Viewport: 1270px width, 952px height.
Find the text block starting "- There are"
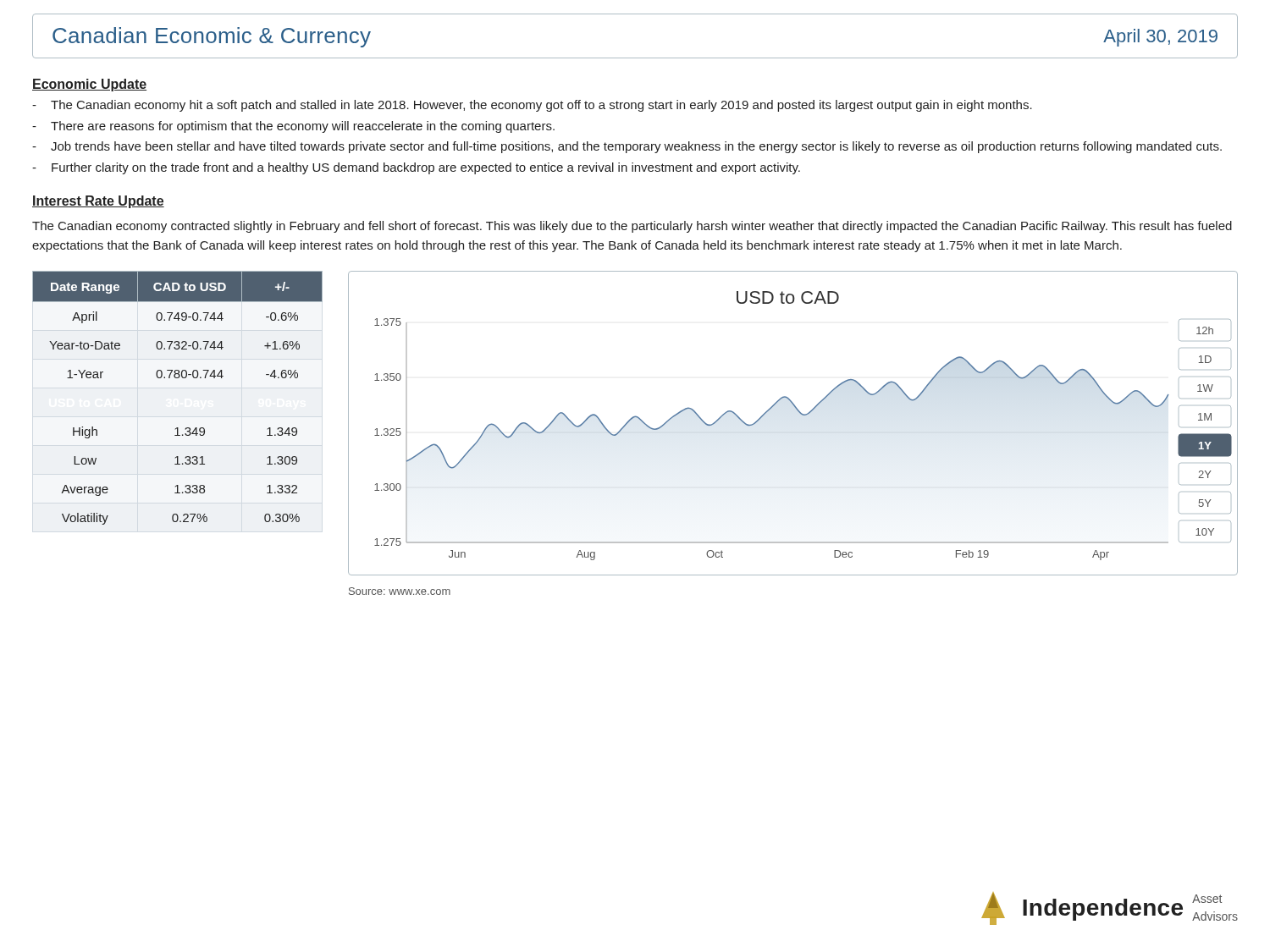click(294, 126)
